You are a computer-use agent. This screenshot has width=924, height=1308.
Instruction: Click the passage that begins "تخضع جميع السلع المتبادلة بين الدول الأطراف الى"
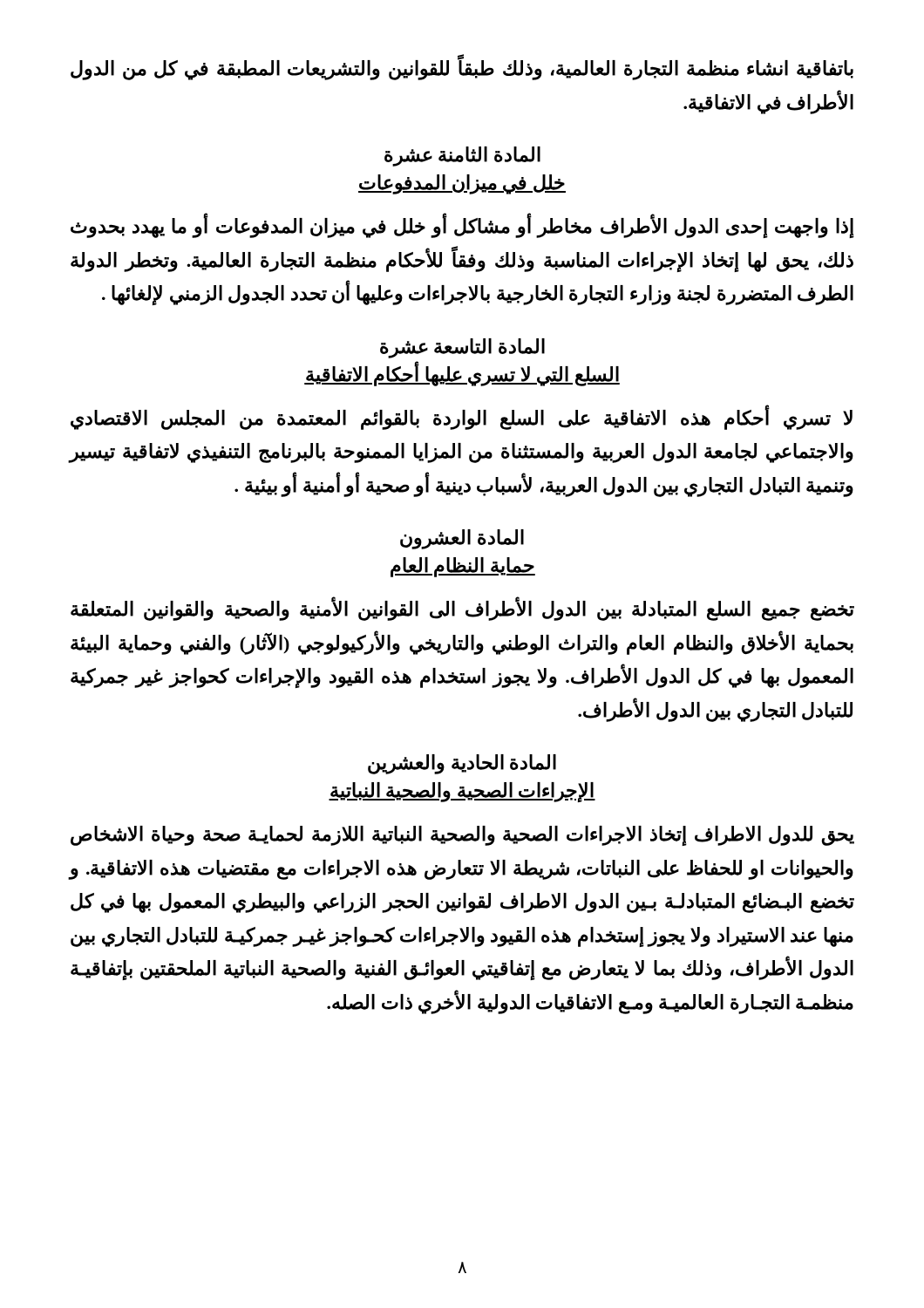coord(462,659)
